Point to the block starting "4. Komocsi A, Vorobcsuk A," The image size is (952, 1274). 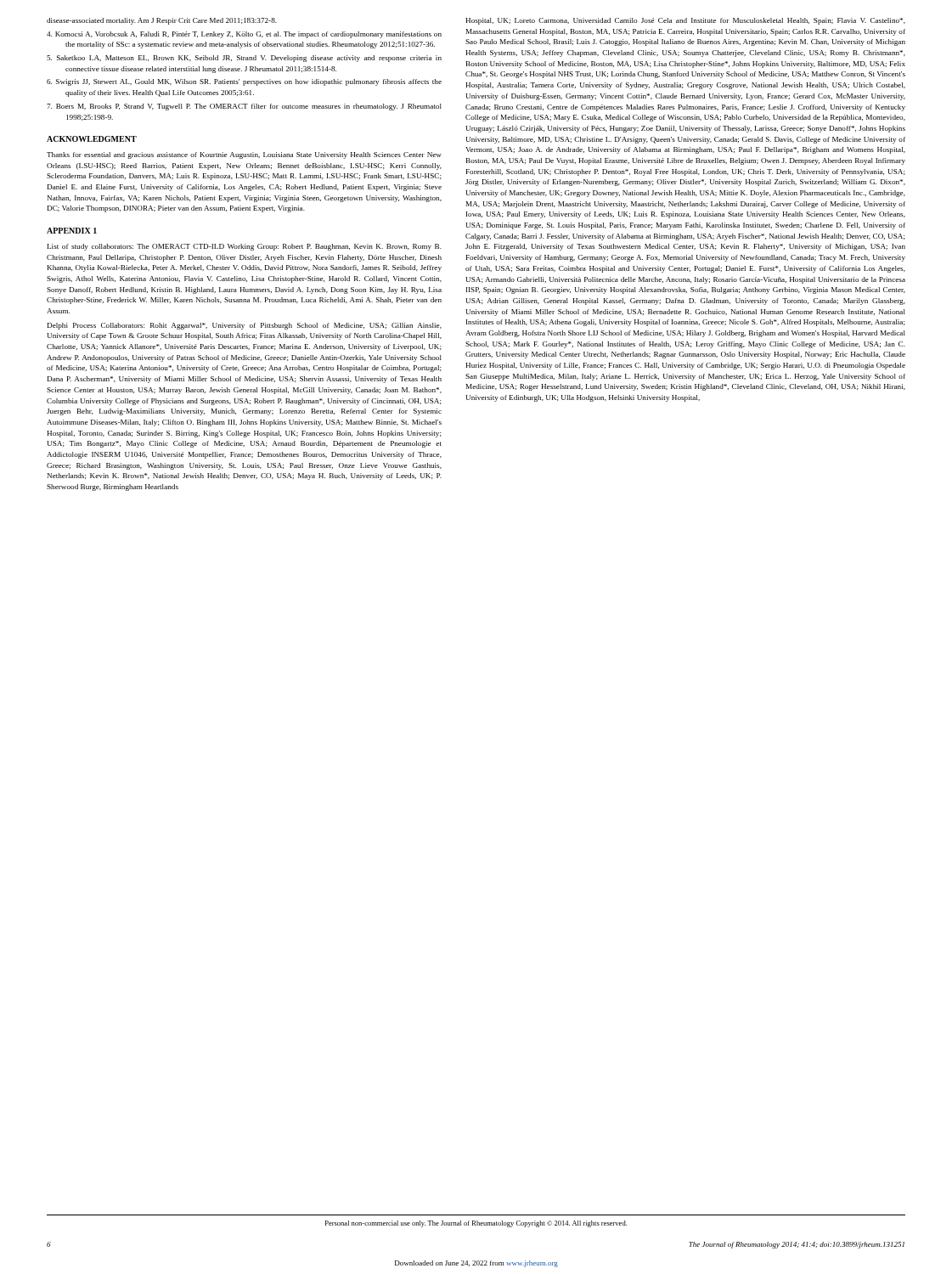pos(244,39)
